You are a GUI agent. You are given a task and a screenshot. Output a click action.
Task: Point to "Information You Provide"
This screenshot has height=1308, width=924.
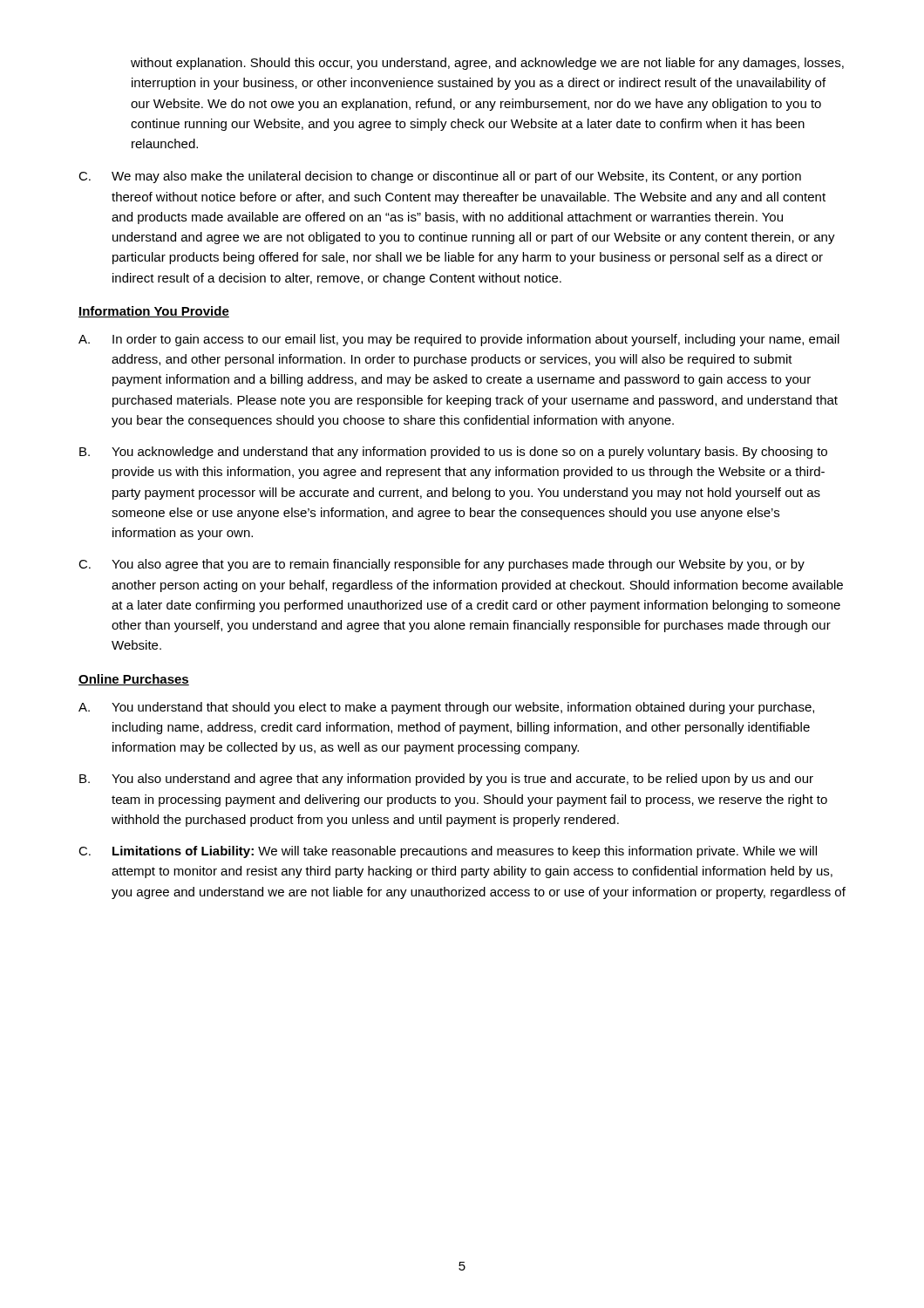coord(154,311)
